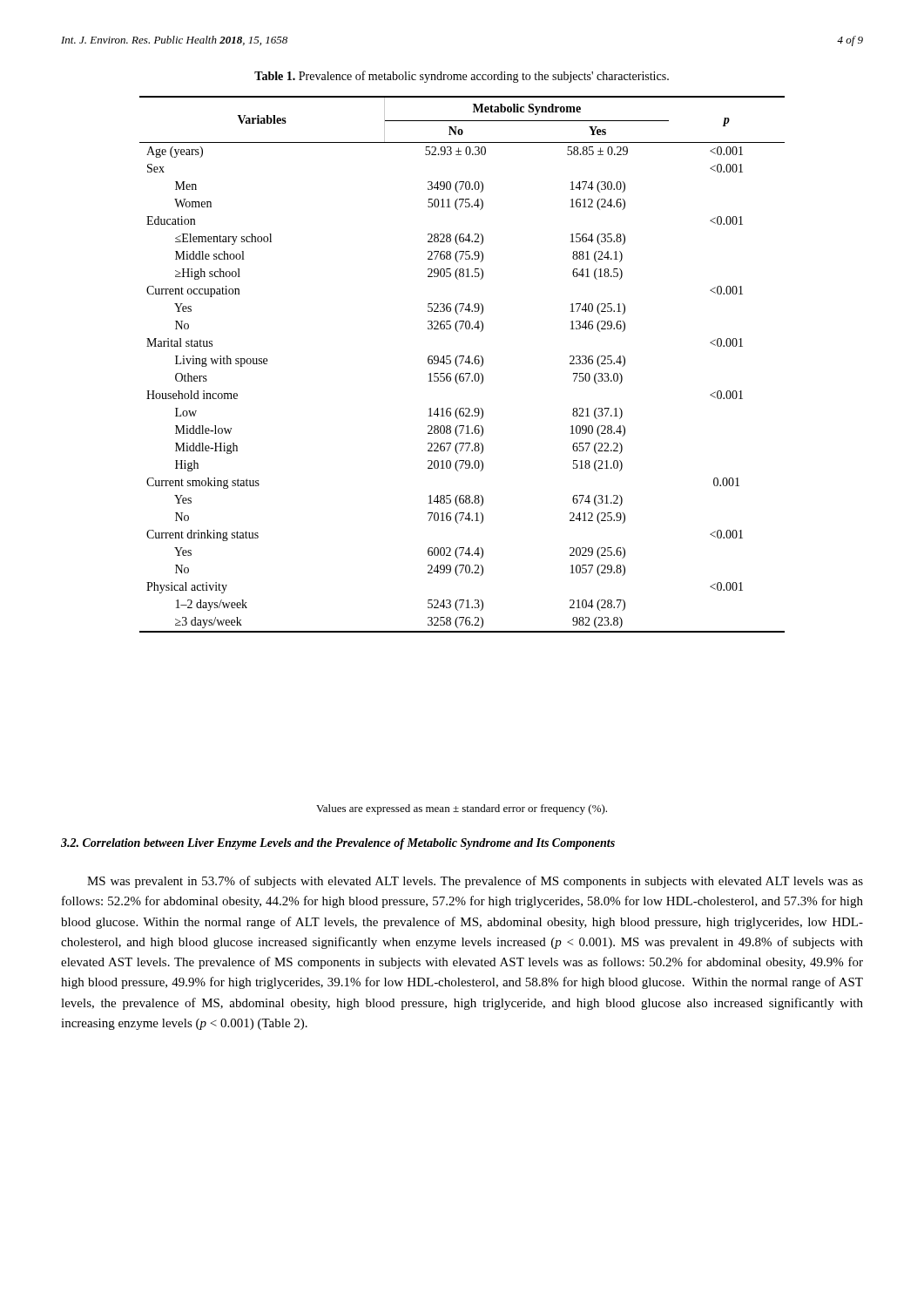
Task: Select a footnote
Action: [462, 808]
